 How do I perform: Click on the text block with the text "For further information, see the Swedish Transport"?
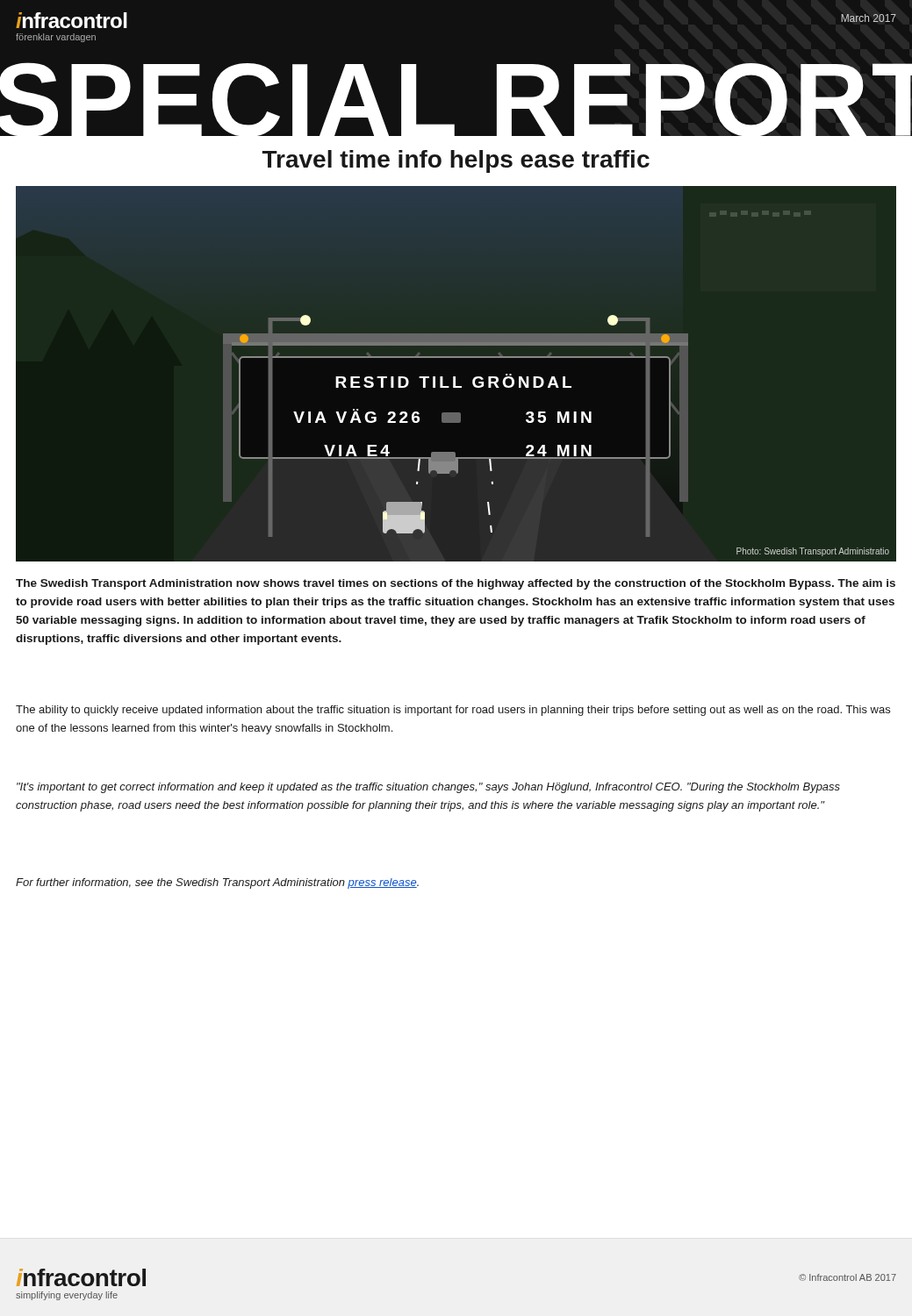click(x=218, y=882)
